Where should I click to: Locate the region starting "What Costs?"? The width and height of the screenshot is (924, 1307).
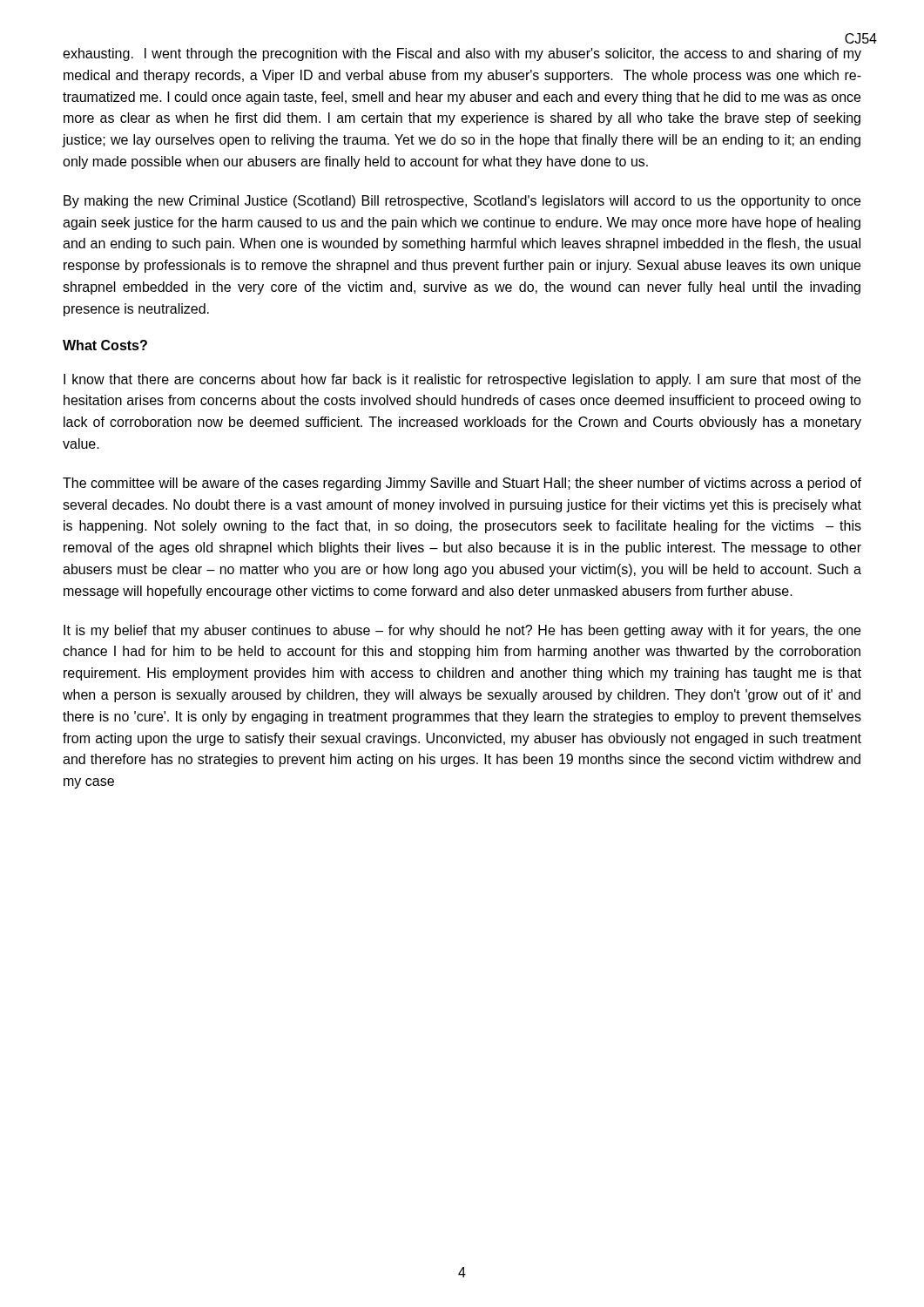coord(105,345)
